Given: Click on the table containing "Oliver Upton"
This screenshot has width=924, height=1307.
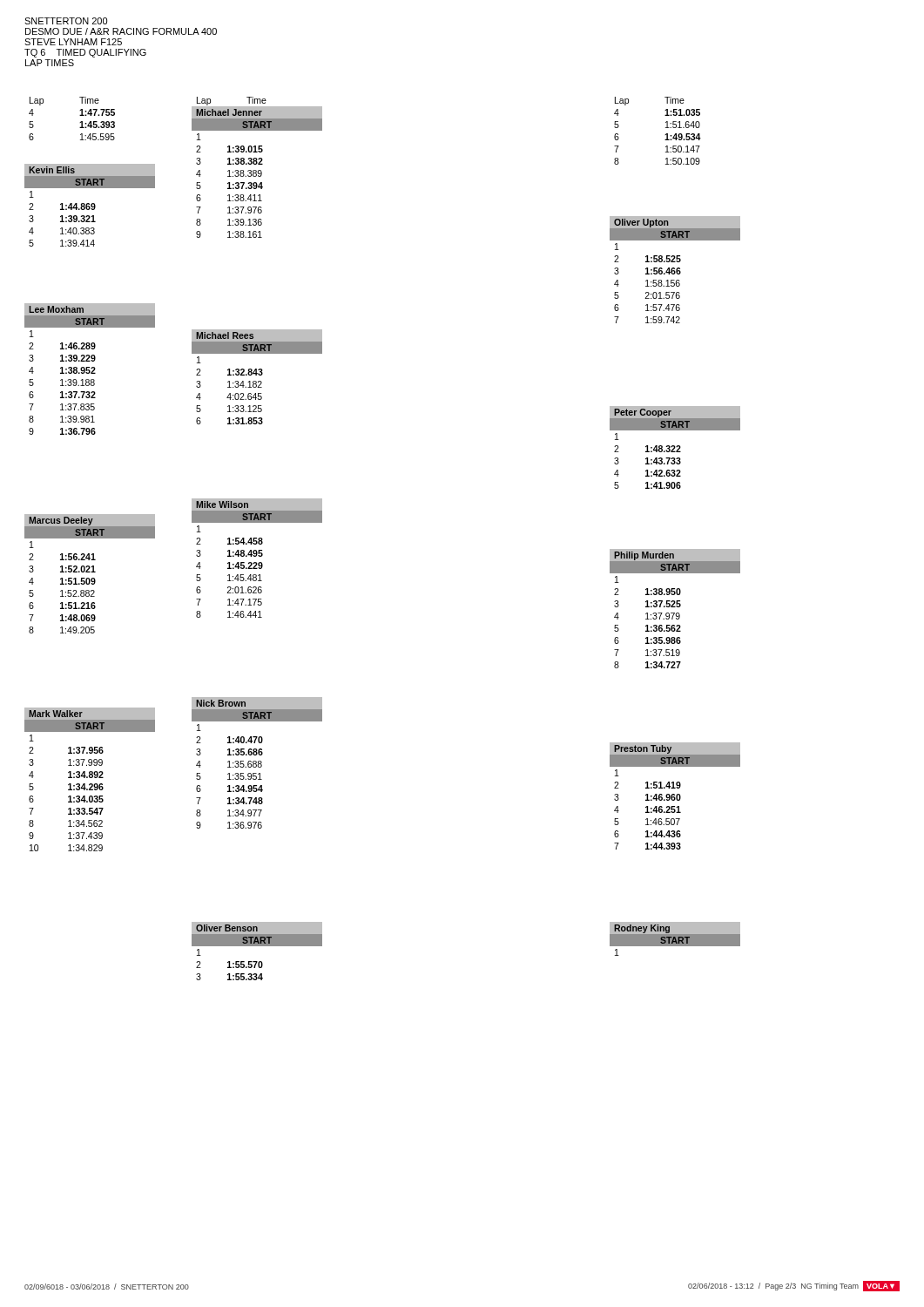Looking at the screenshot, I should coord(675,271).
